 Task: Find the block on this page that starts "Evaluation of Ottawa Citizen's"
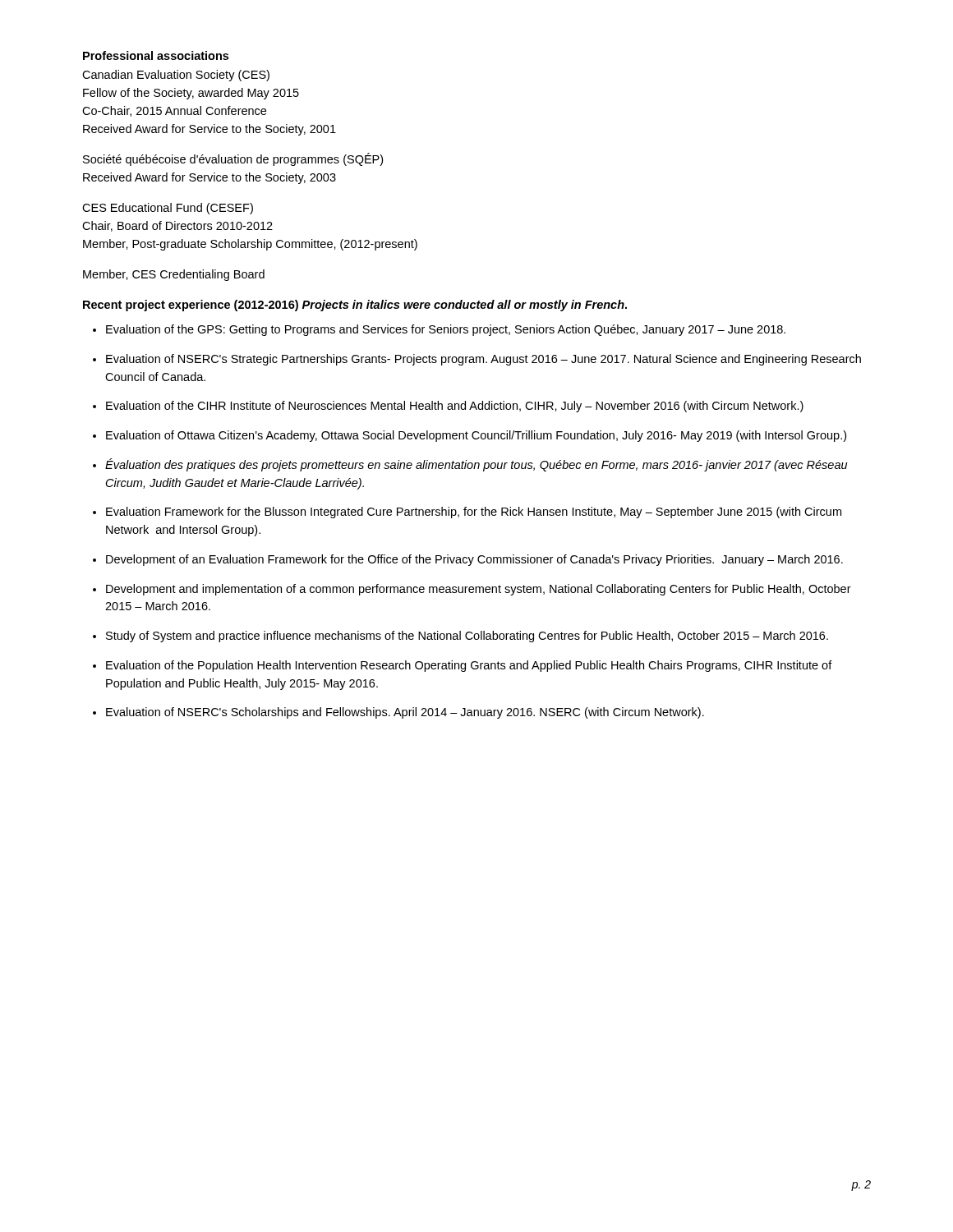[476, 435]
